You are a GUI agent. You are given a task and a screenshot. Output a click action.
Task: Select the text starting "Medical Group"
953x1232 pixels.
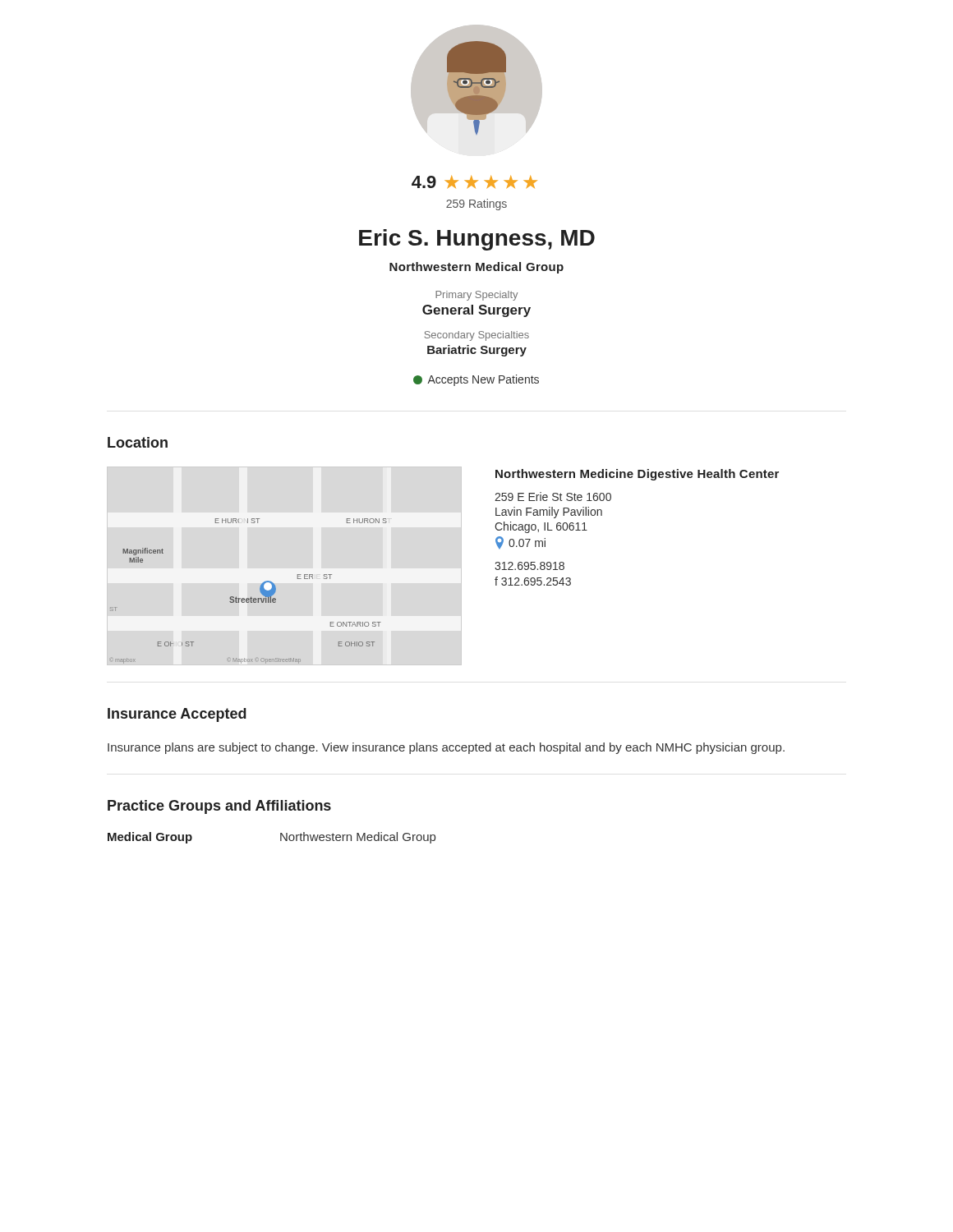[x=150, y=837]
